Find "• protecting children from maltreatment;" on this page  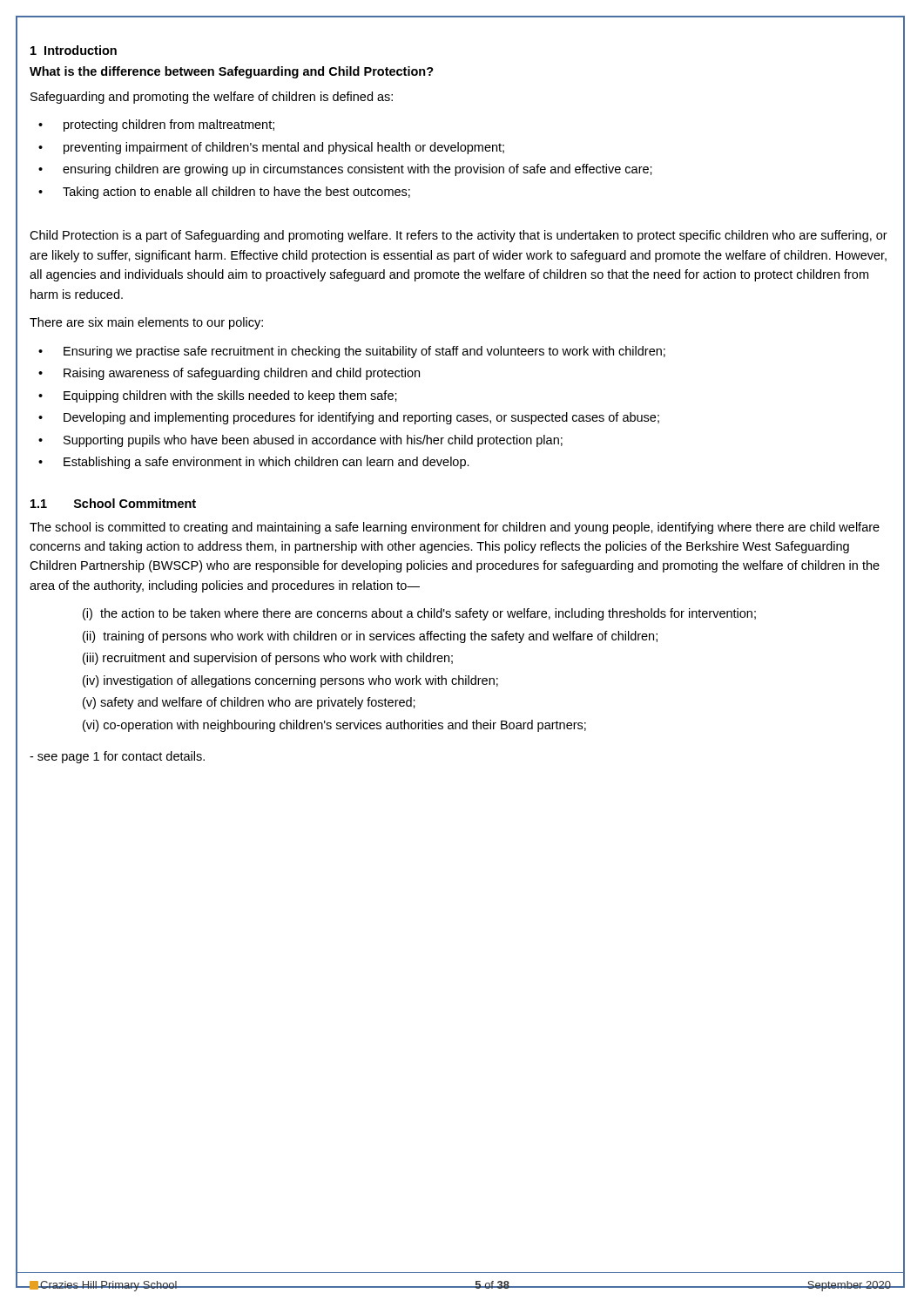(156, 125)
